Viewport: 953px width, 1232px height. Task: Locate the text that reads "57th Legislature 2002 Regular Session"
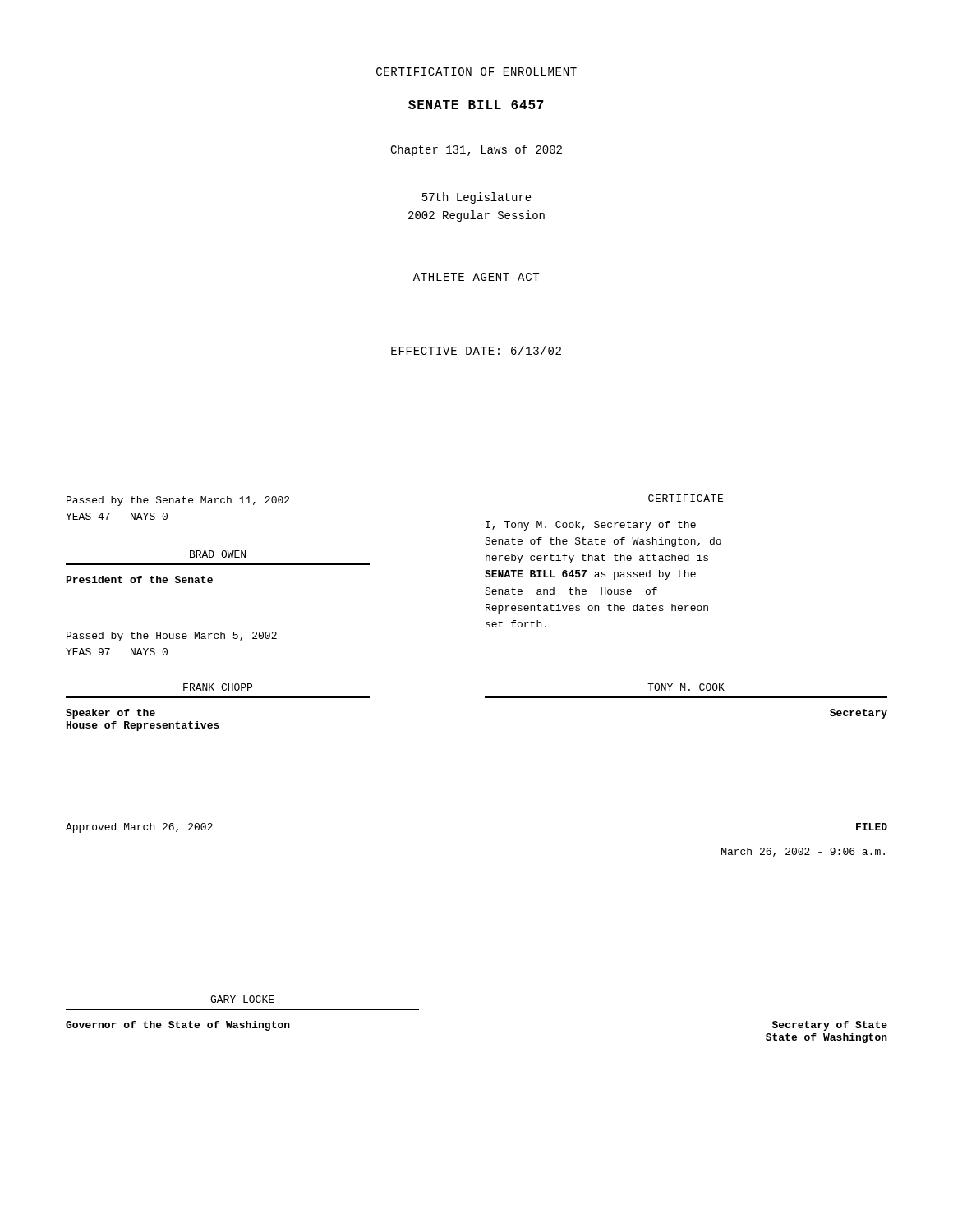point(476,207)
